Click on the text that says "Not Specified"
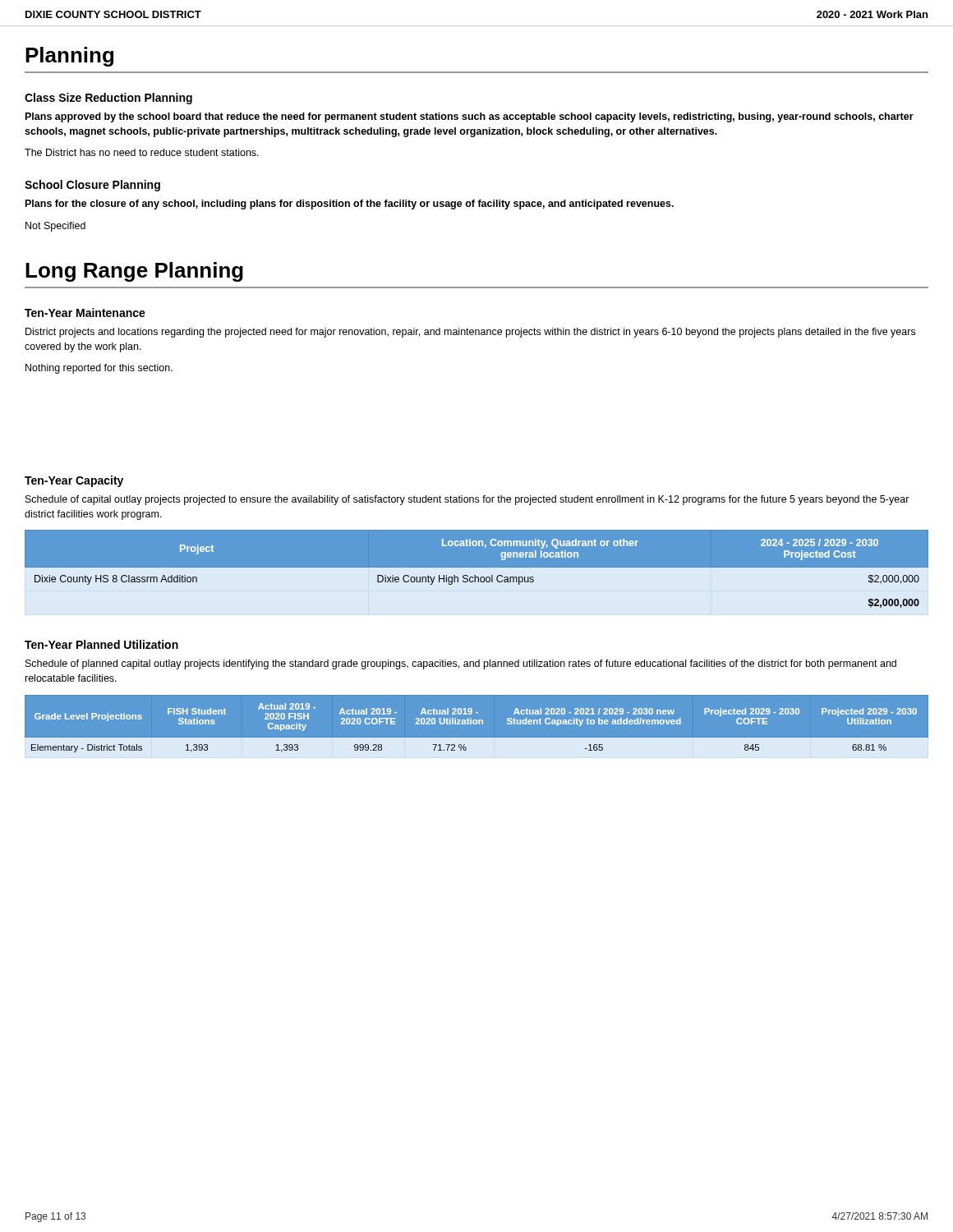This screenshot has width=953, height=1232. pos(55,225)
